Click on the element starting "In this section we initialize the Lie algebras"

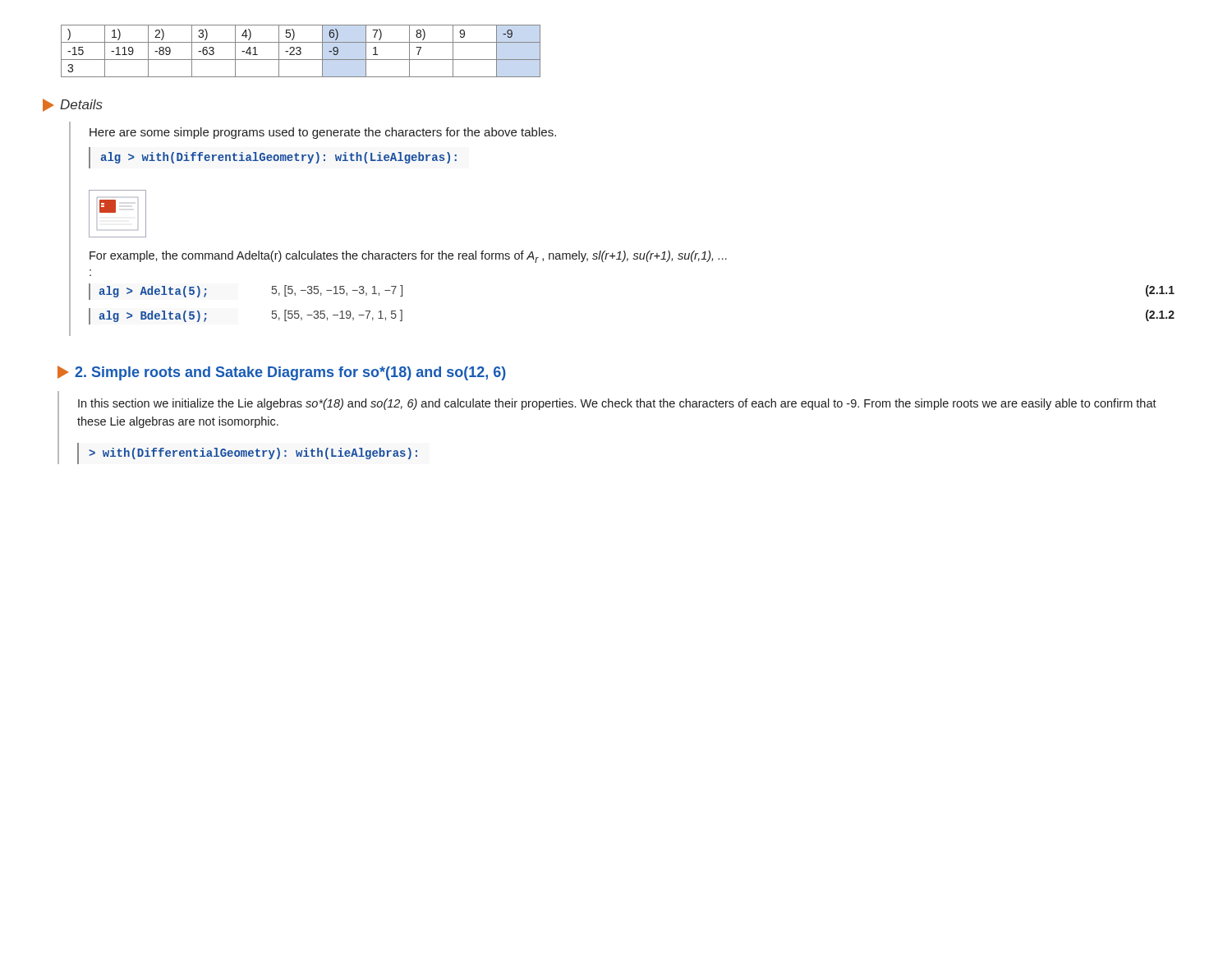click(x=617, y=413)
